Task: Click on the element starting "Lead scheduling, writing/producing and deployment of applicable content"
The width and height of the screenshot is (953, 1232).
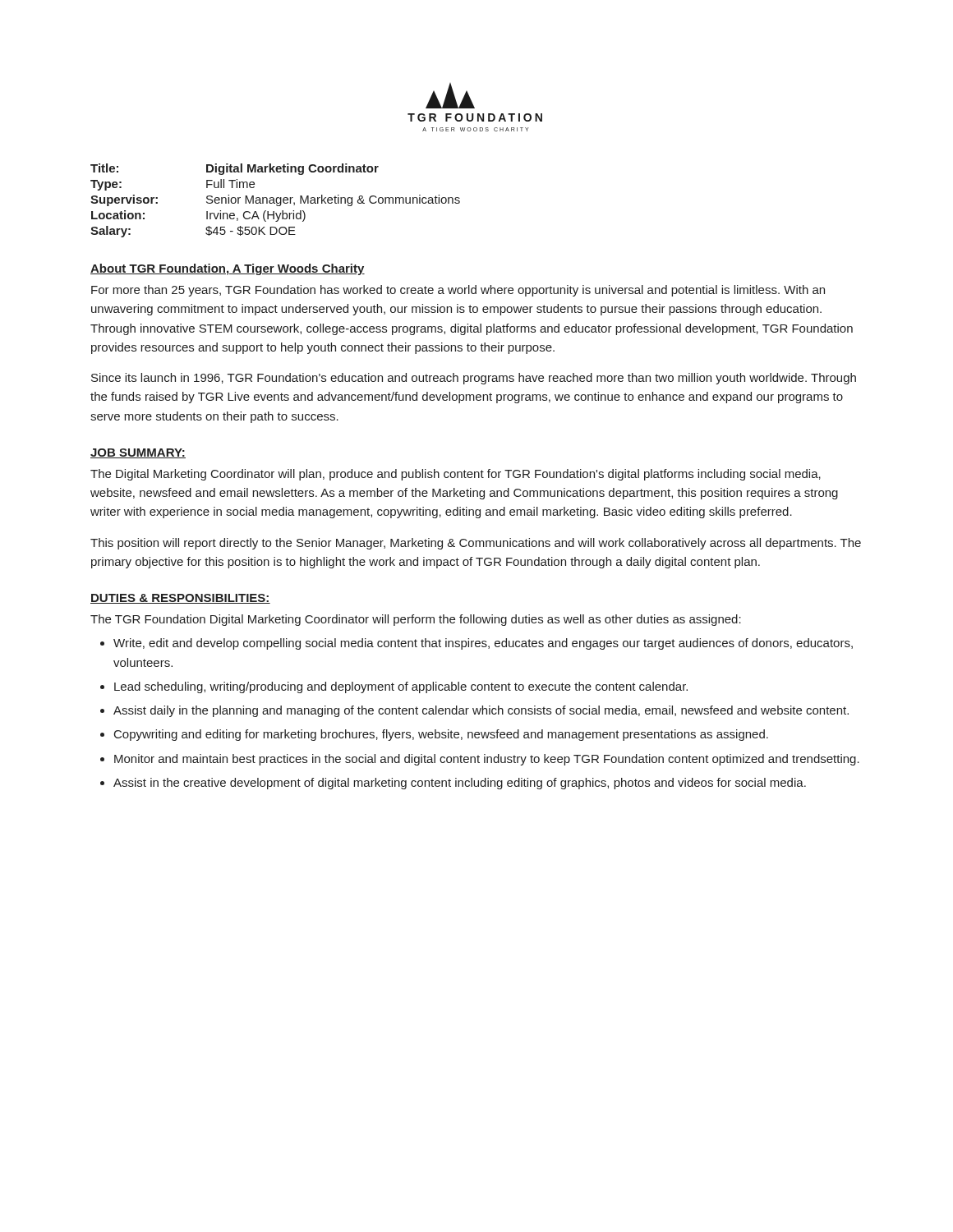Action: (401, 686)
